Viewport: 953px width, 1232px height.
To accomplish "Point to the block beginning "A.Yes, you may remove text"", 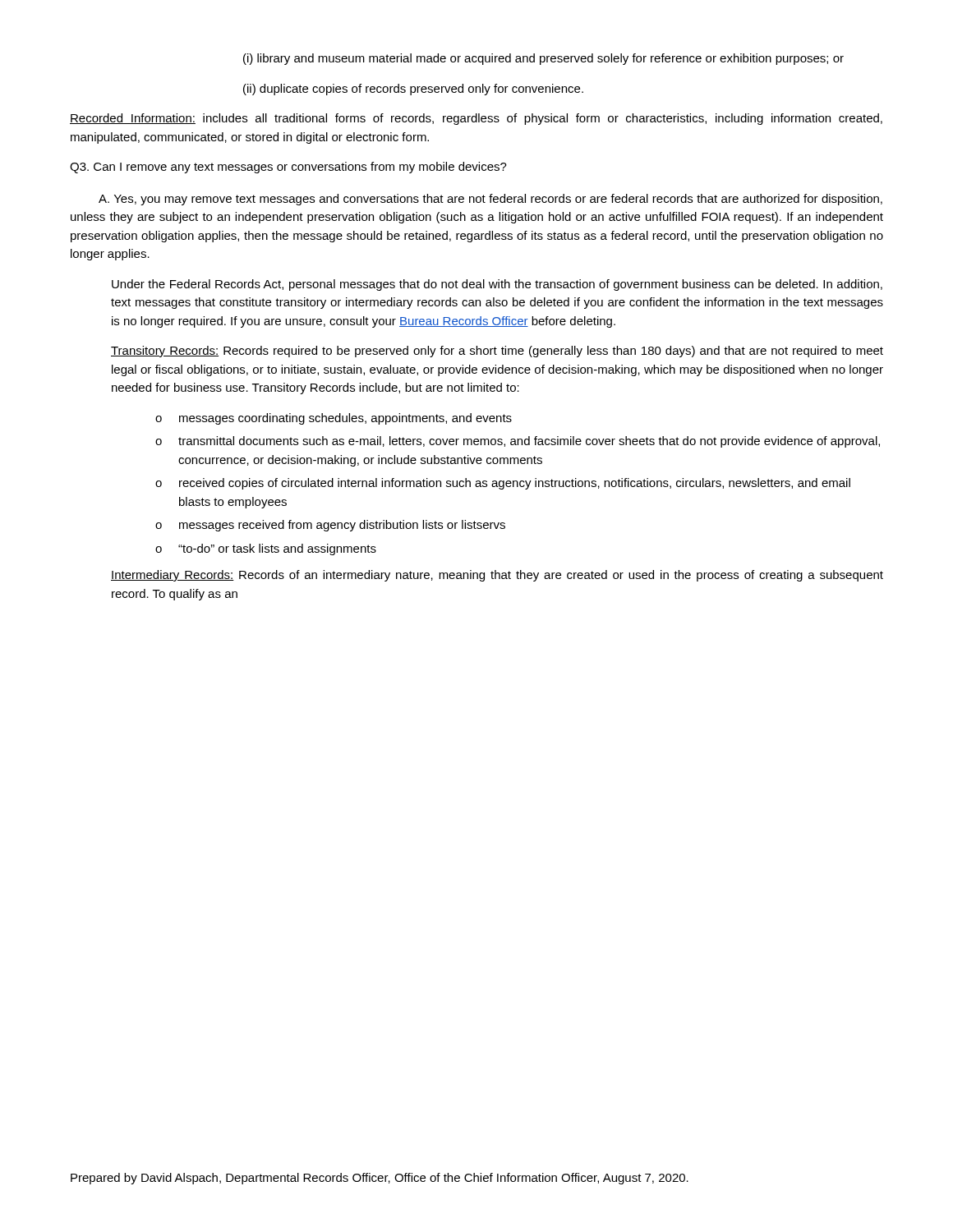I will [476, 225].
